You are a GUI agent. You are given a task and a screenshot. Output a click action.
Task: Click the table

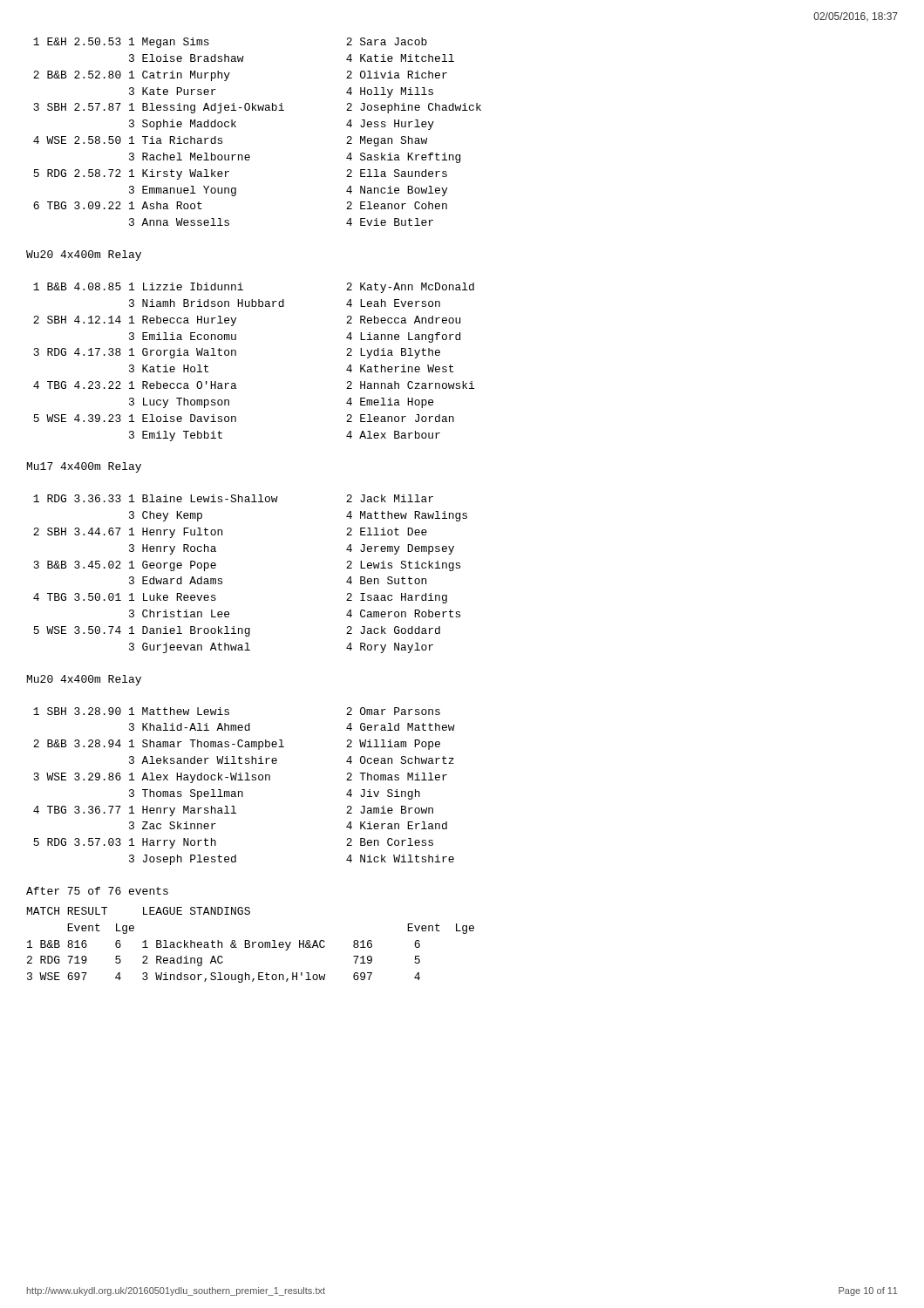(x=458, y=945)
